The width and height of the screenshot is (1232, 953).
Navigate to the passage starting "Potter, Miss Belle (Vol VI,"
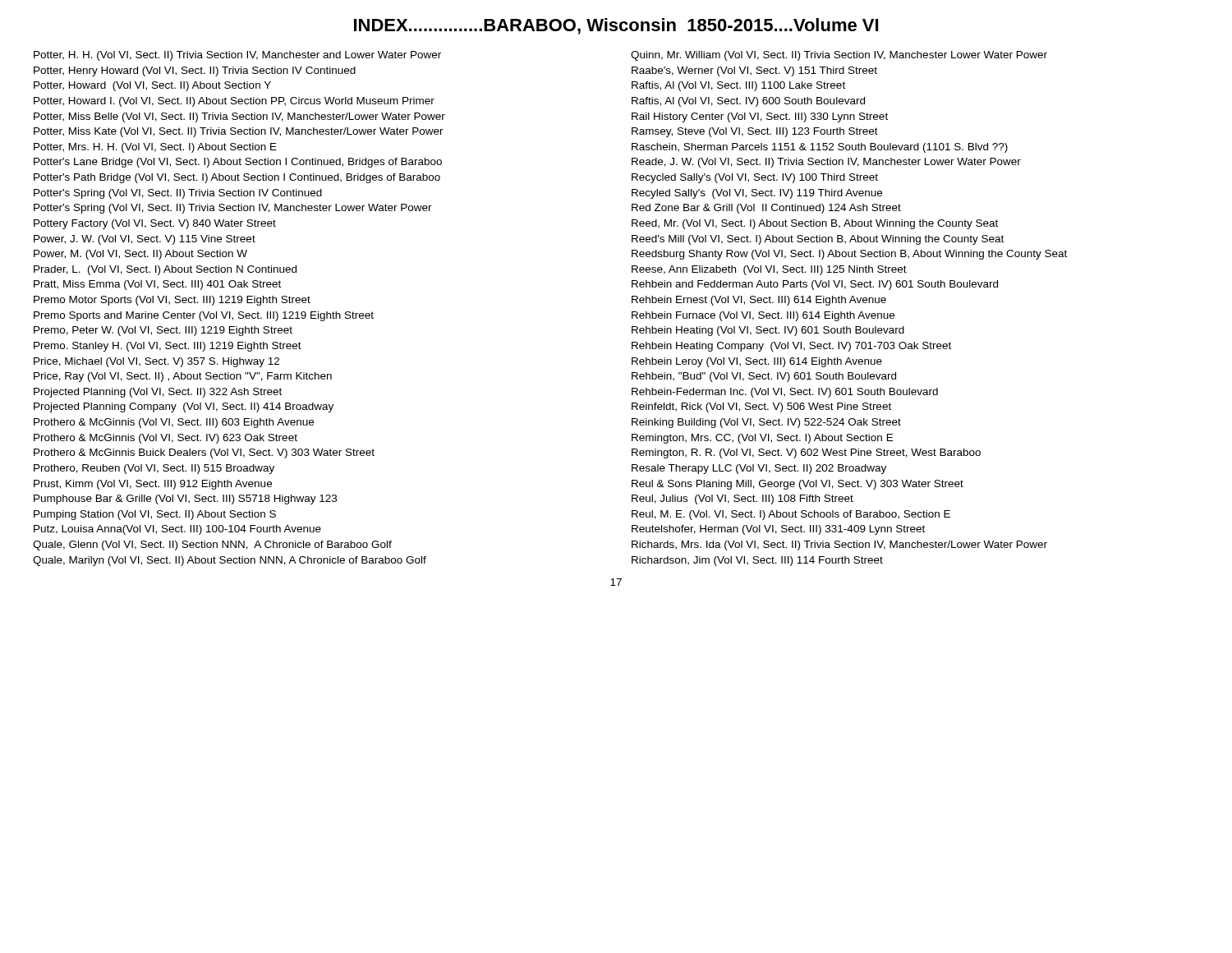[239, 116]
